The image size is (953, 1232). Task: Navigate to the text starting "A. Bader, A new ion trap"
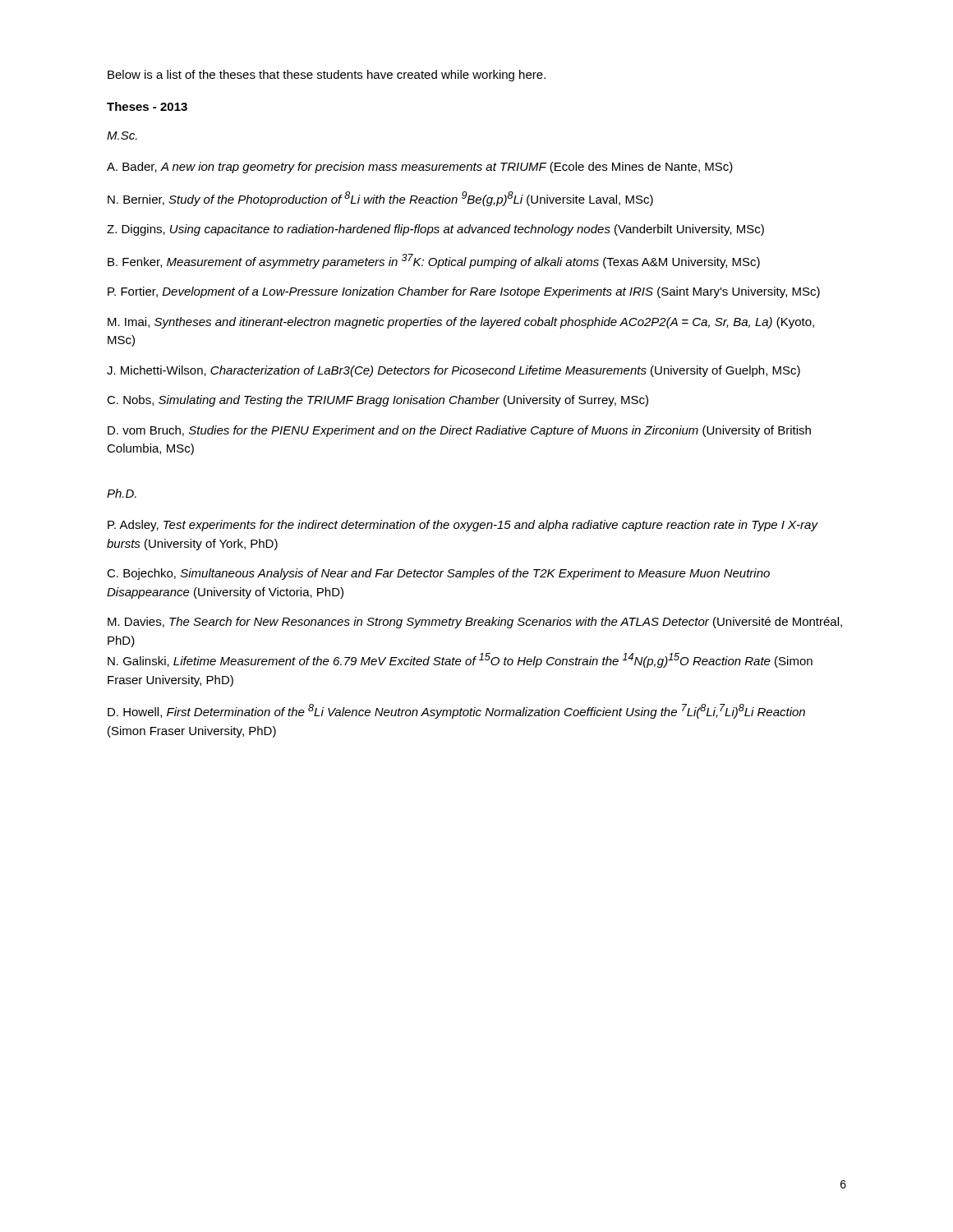point(420,166)
